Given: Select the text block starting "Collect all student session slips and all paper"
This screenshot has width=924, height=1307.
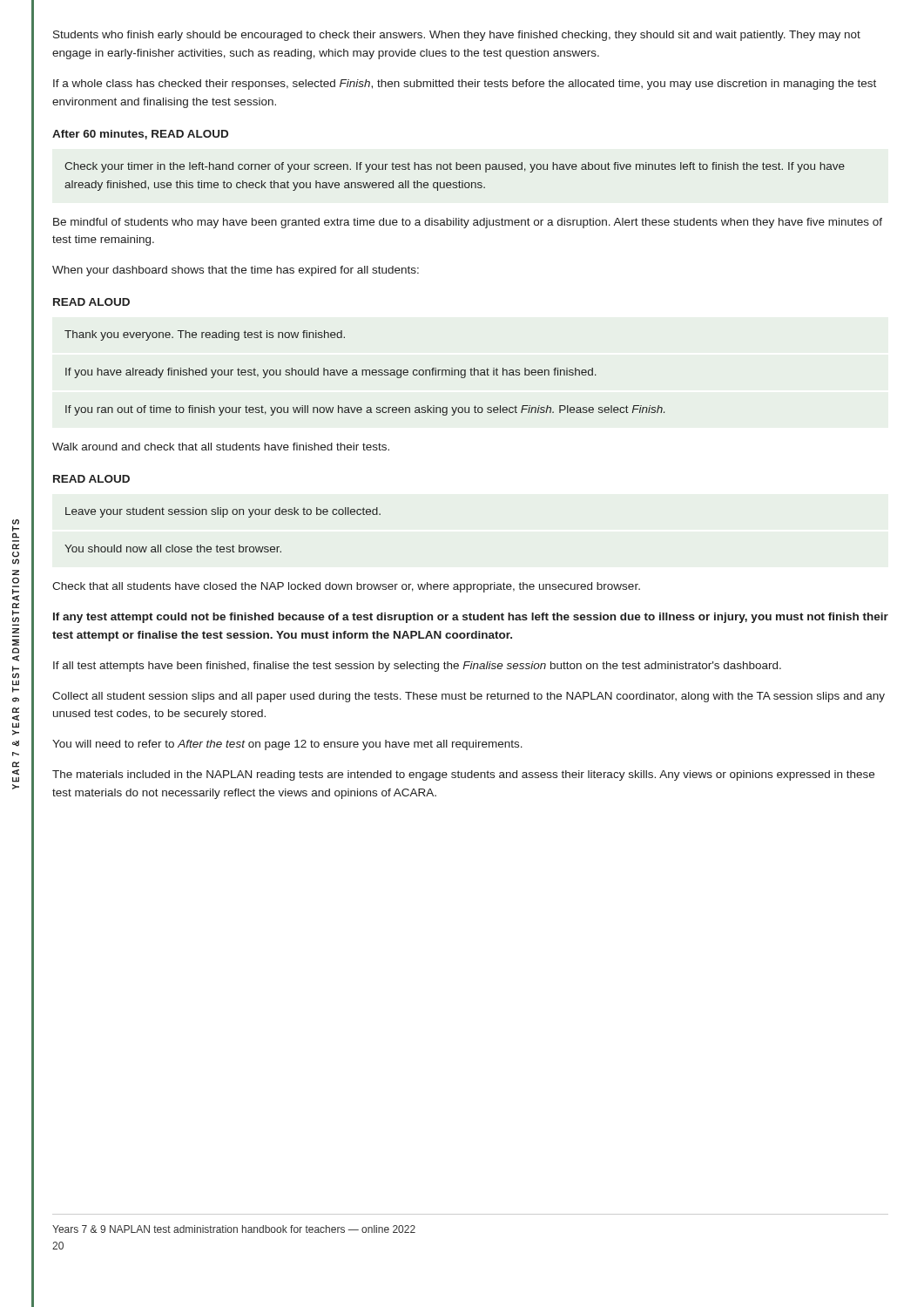Looking at the screenshot, I should coord(469,704).
